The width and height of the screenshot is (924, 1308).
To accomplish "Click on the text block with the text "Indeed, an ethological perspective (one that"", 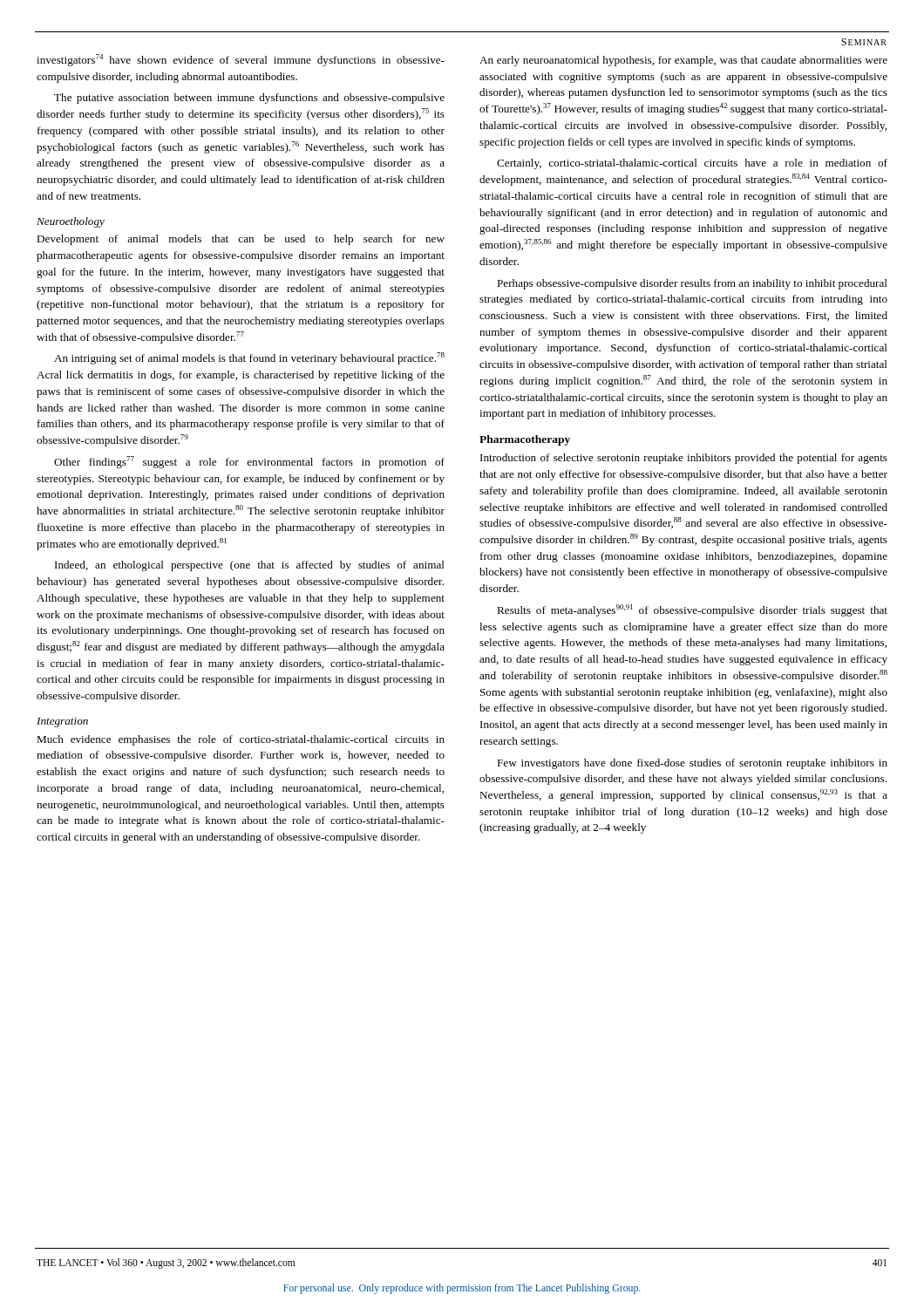I will click(x=241, y=631).
